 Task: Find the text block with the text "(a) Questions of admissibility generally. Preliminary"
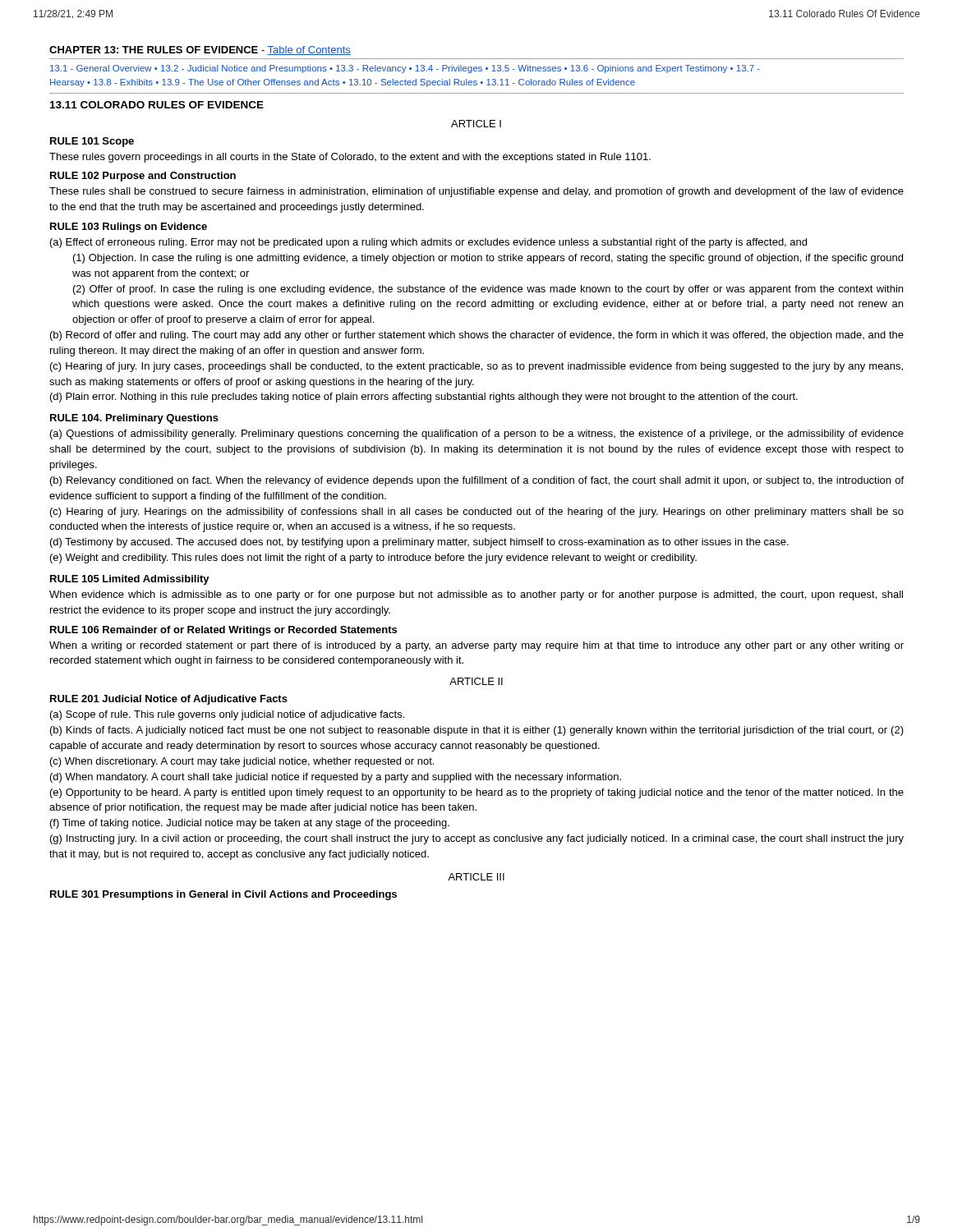coord(477,434)
